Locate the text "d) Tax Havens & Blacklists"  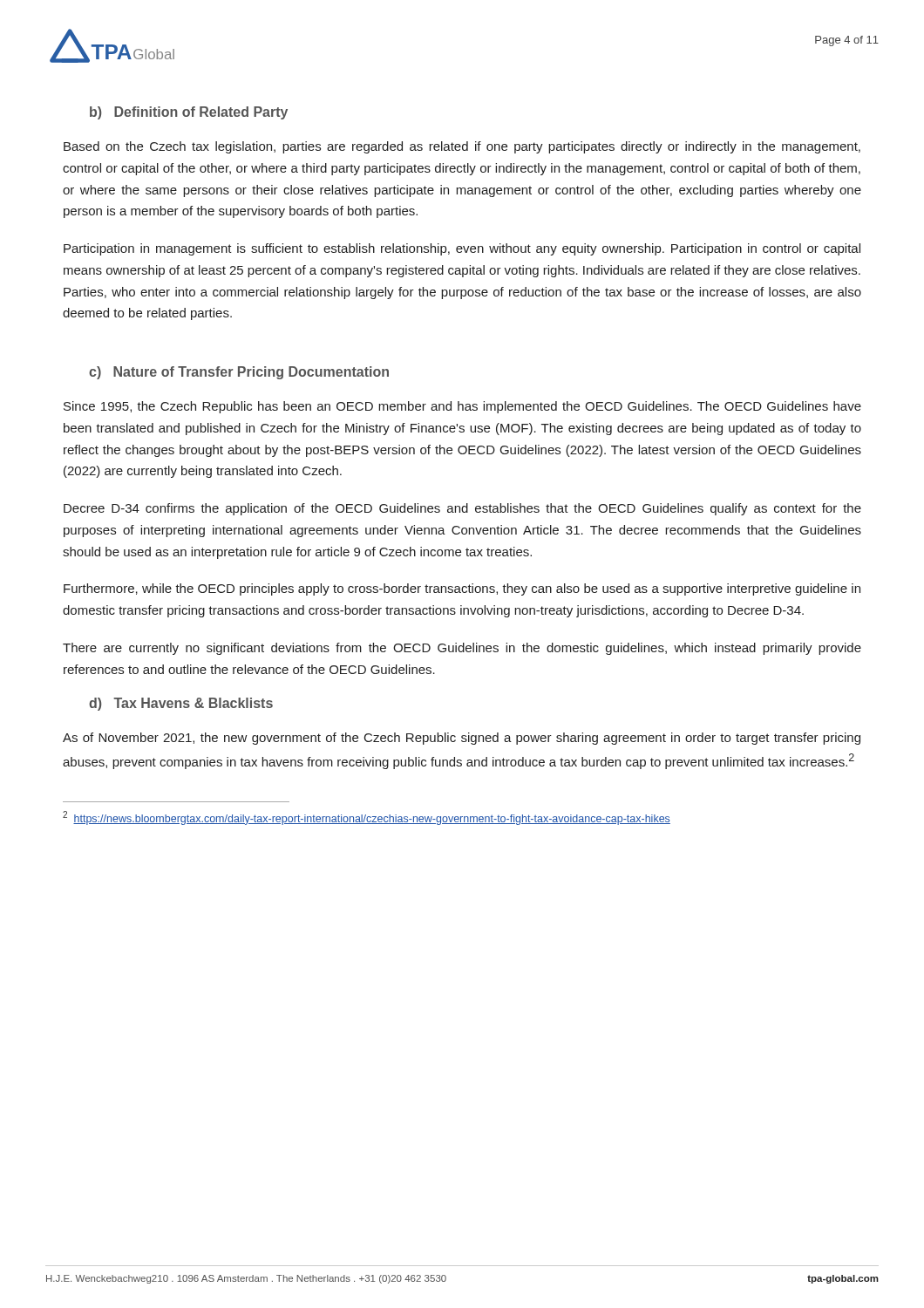pos(181,704)
